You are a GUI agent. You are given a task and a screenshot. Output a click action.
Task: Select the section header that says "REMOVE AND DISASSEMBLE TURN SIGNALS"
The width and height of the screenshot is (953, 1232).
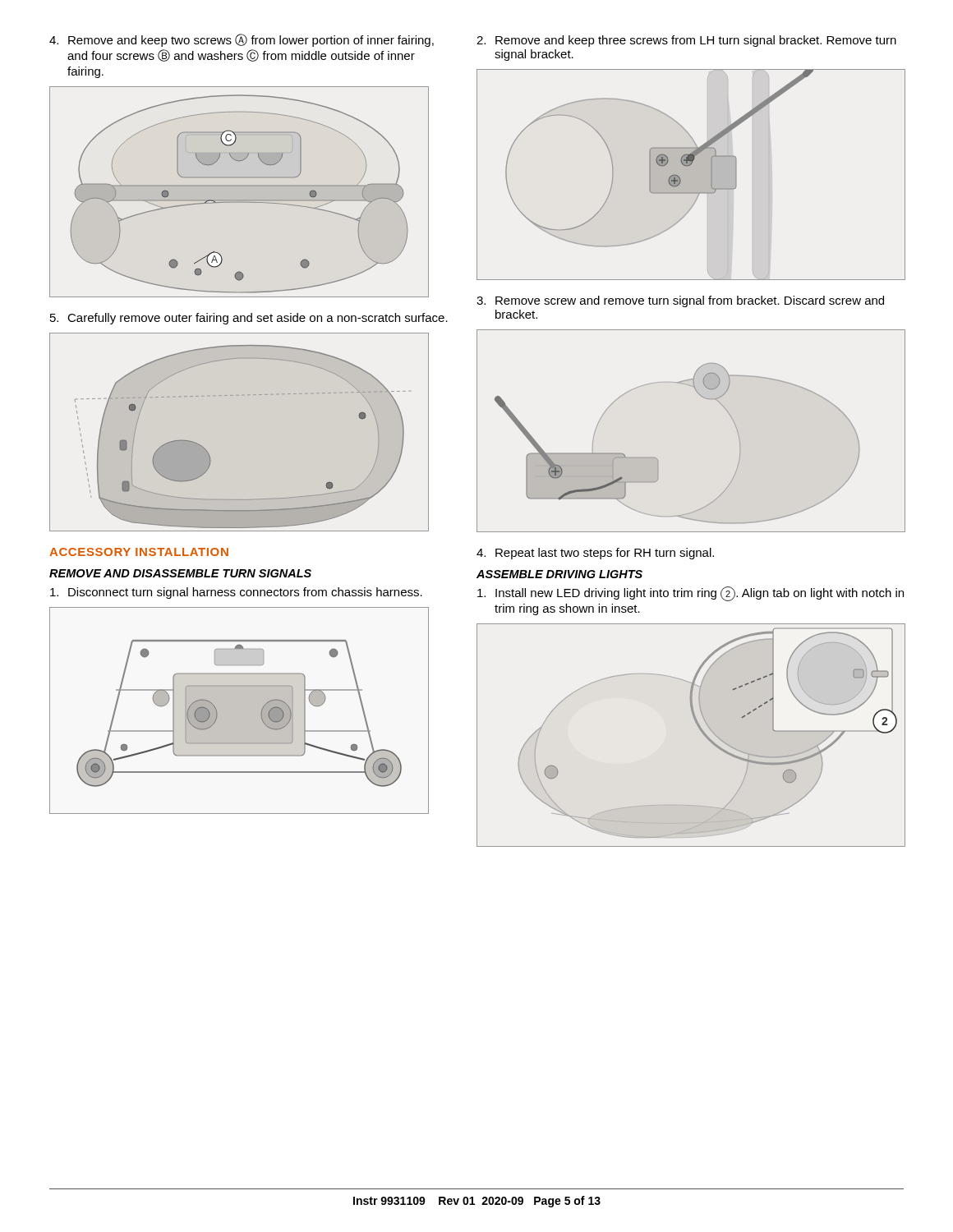[x=180, y=573]
